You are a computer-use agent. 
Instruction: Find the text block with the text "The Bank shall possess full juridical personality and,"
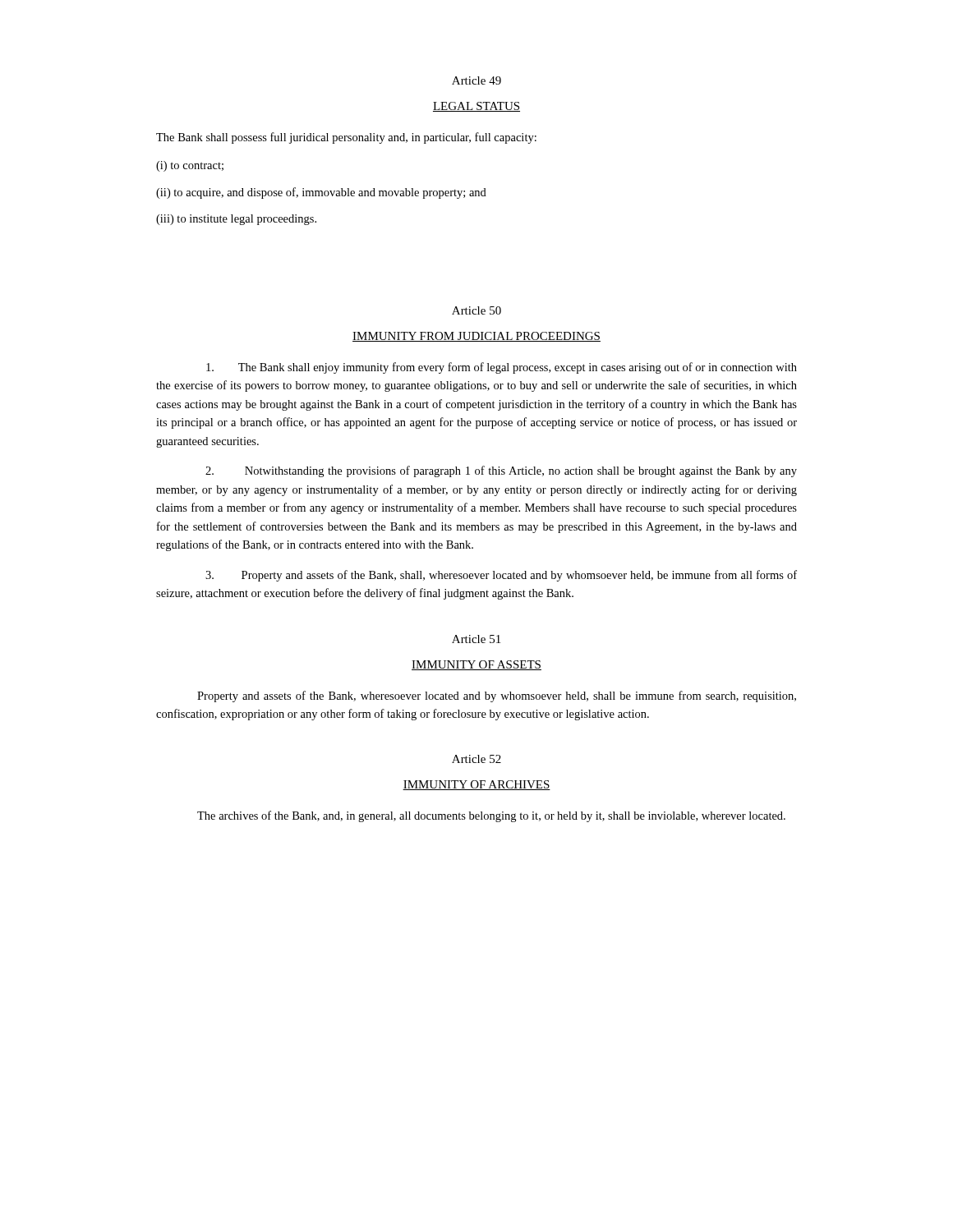(x=347, y=137)
